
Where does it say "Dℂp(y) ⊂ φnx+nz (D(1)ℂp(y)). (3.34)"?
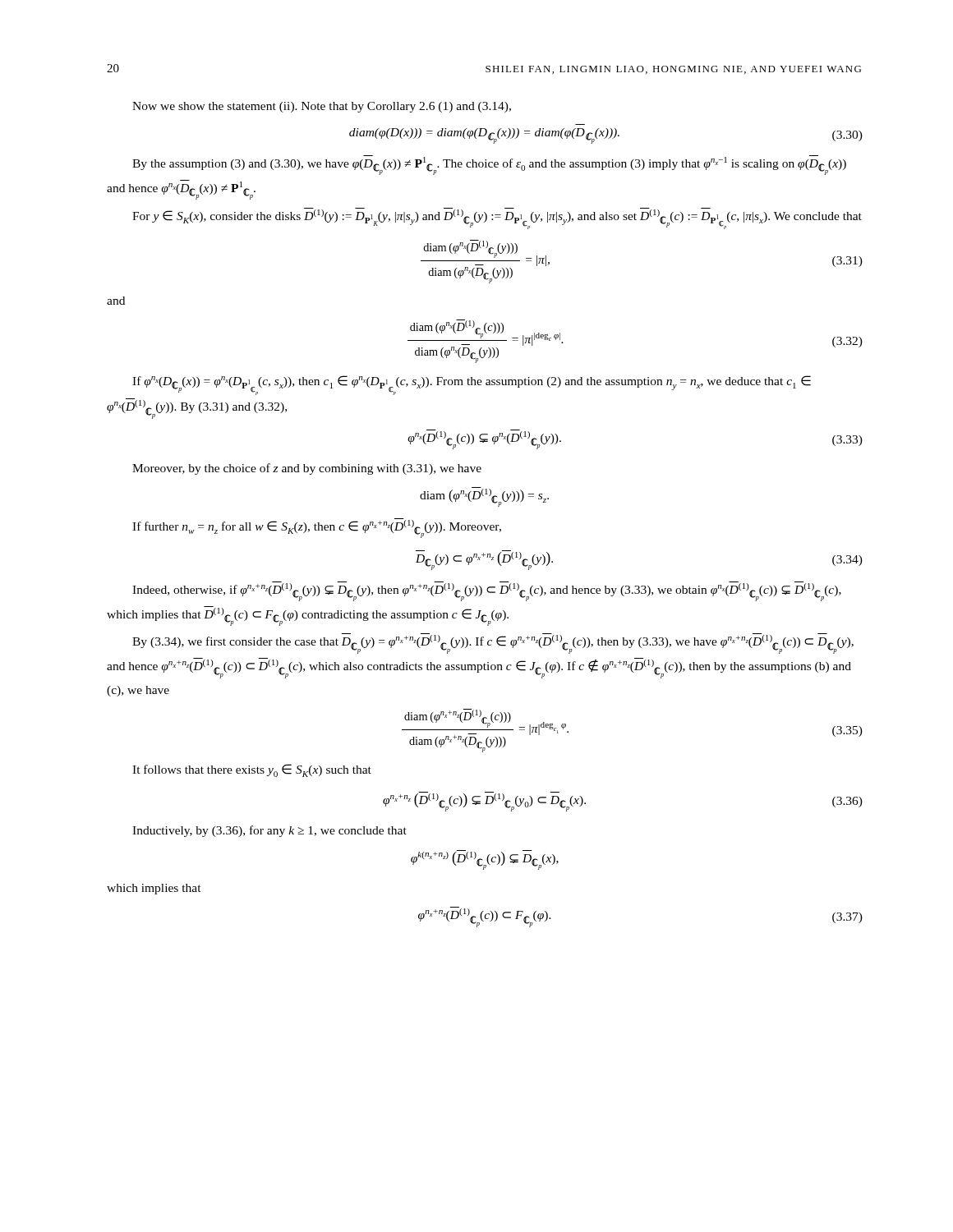pyautogui.click(x=470, y=560)
